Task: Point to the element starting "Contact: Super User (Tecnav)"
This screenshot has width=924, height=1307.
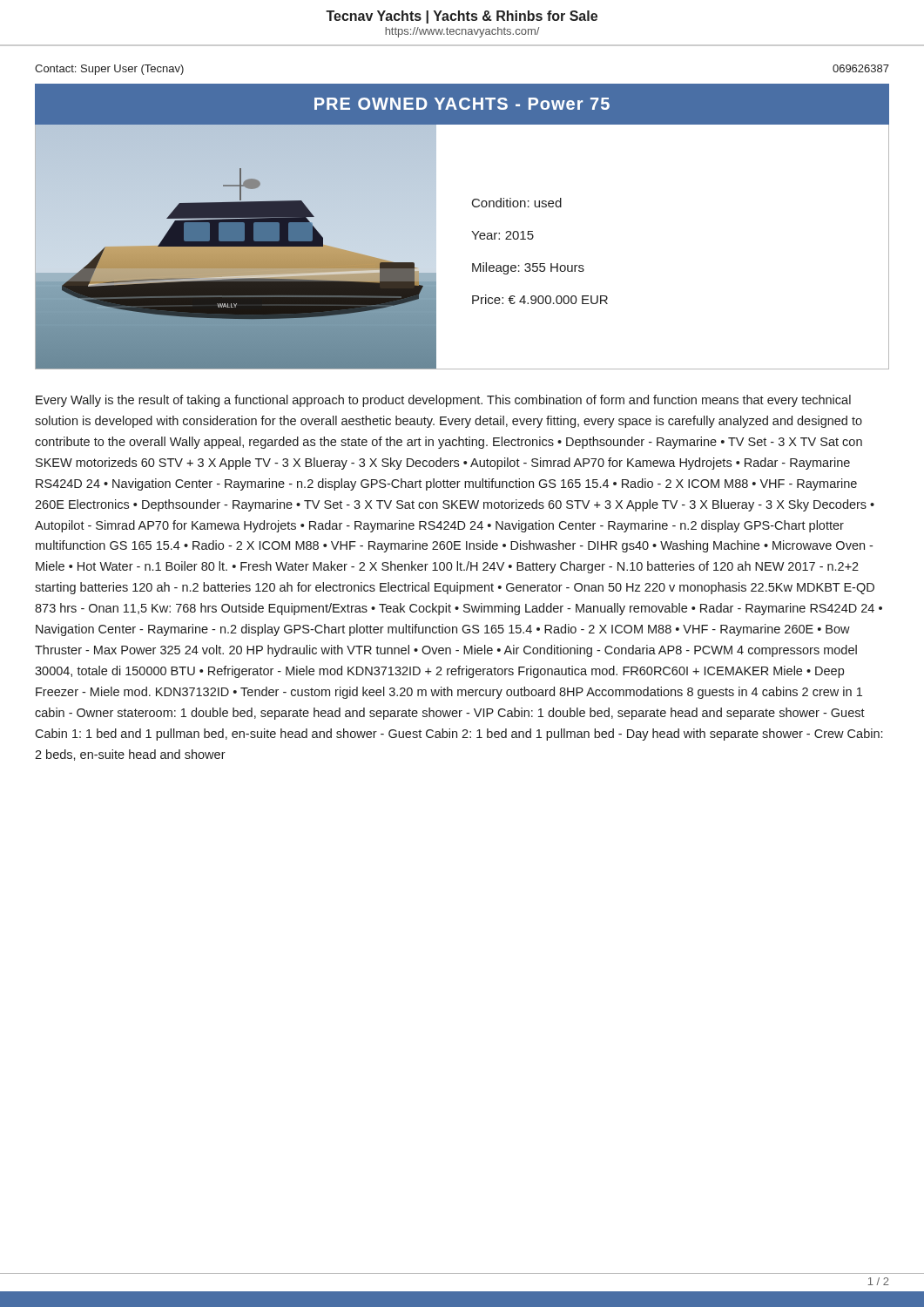Action: click(109, 68)
